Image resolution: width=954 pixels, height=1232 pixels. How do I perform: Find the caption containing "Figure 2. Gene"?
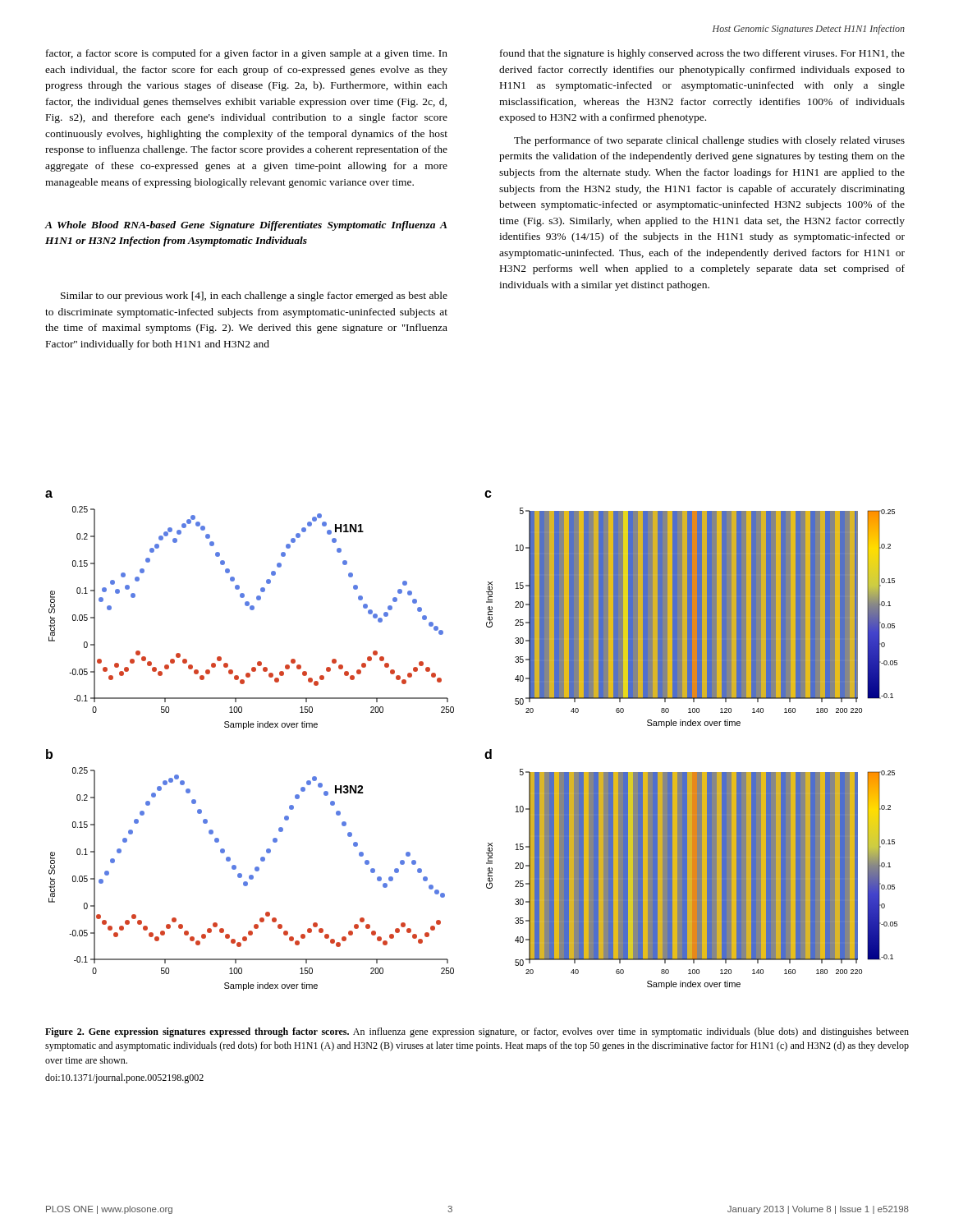tap(477, 1055)
